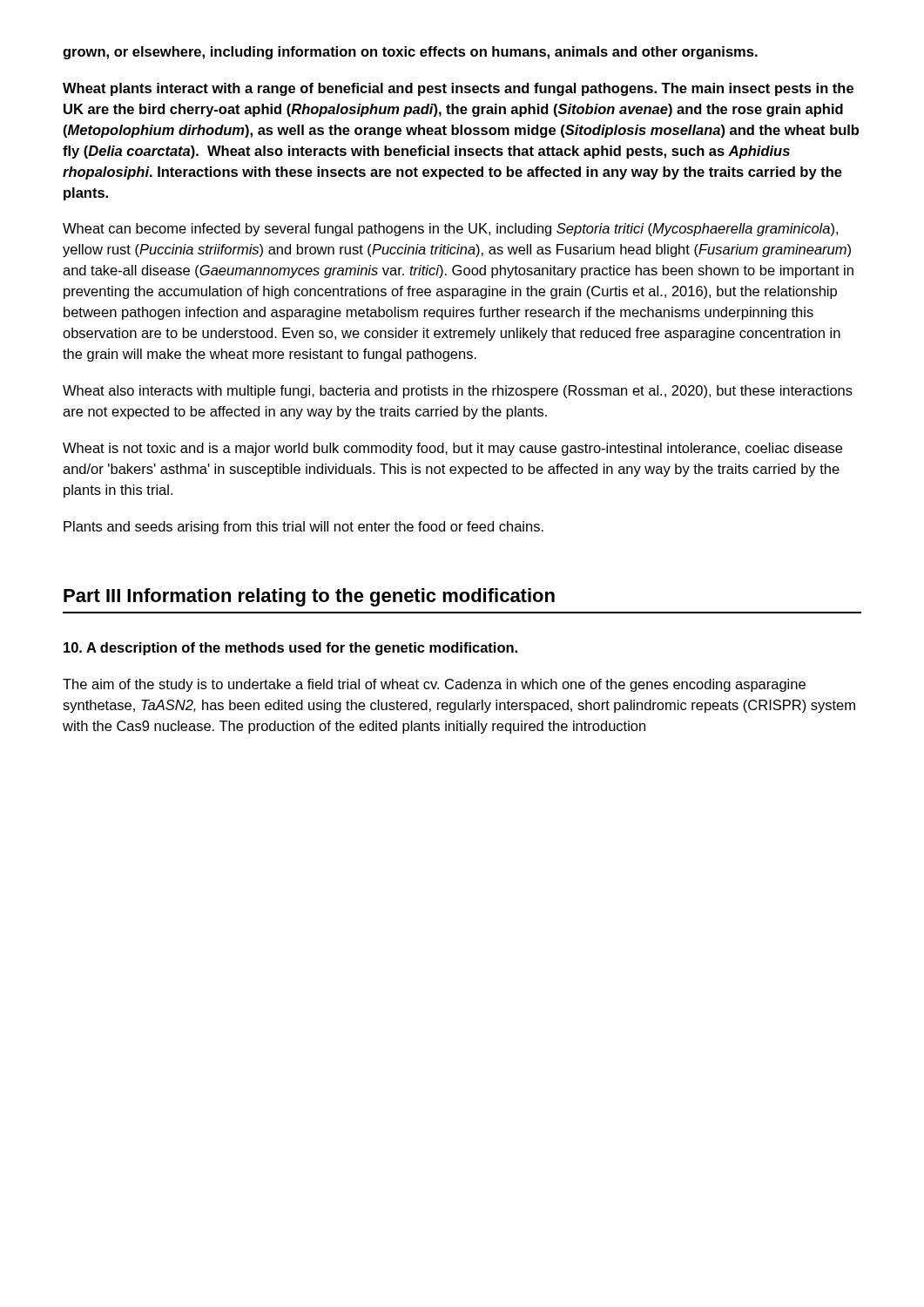The width and height of the screenshot is (924, 1307).
Task: Select the element starting "Wheat plants interact with a range of"
Action: tap(462, 141)
